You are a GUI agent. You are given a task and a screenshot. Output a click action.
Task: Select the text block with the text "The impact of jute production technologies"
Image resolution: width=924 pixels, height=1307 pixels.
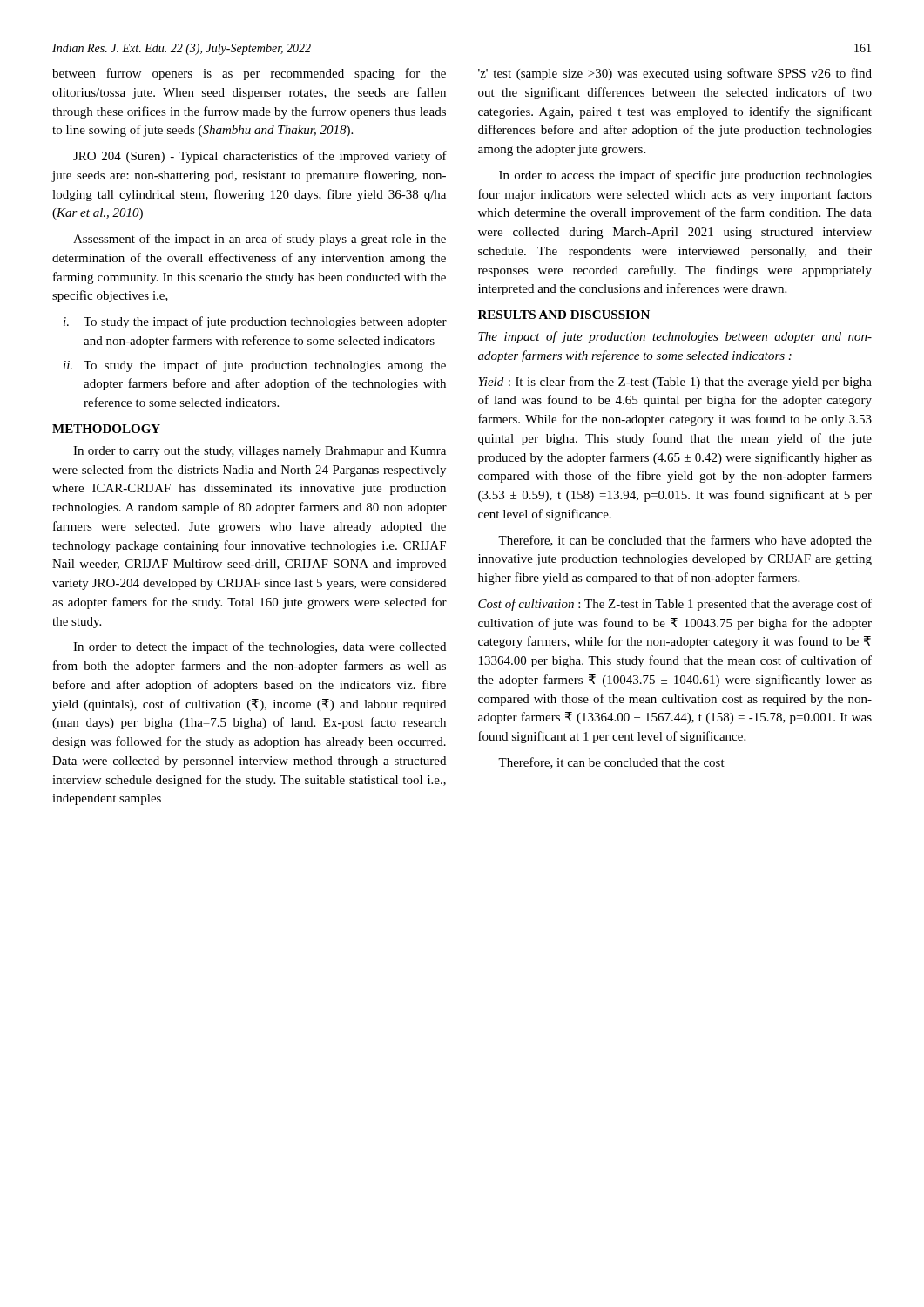(x=675, y=347)
